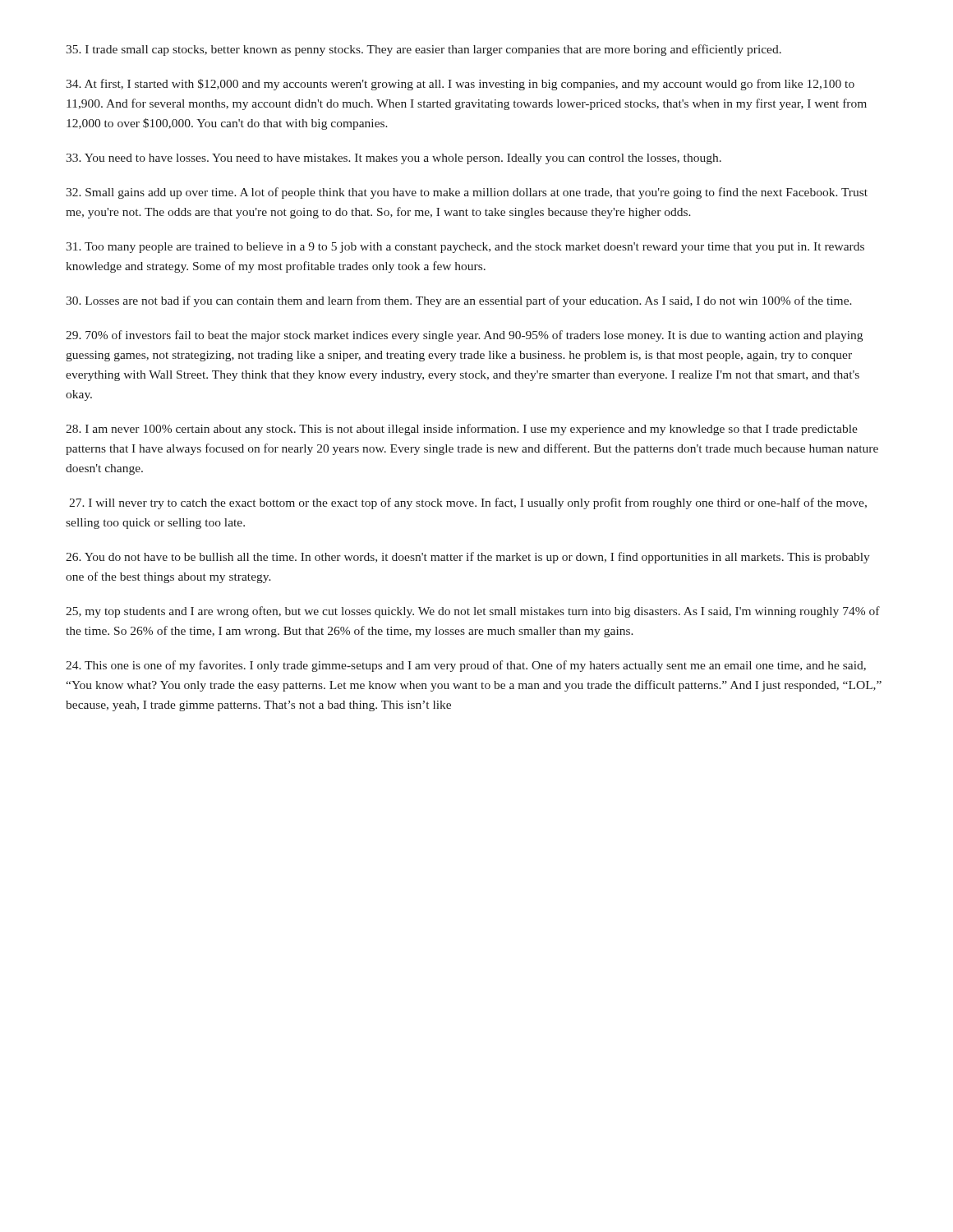Locate the text block containing "70% of investors fail to beat"

(x=464, y=364)
